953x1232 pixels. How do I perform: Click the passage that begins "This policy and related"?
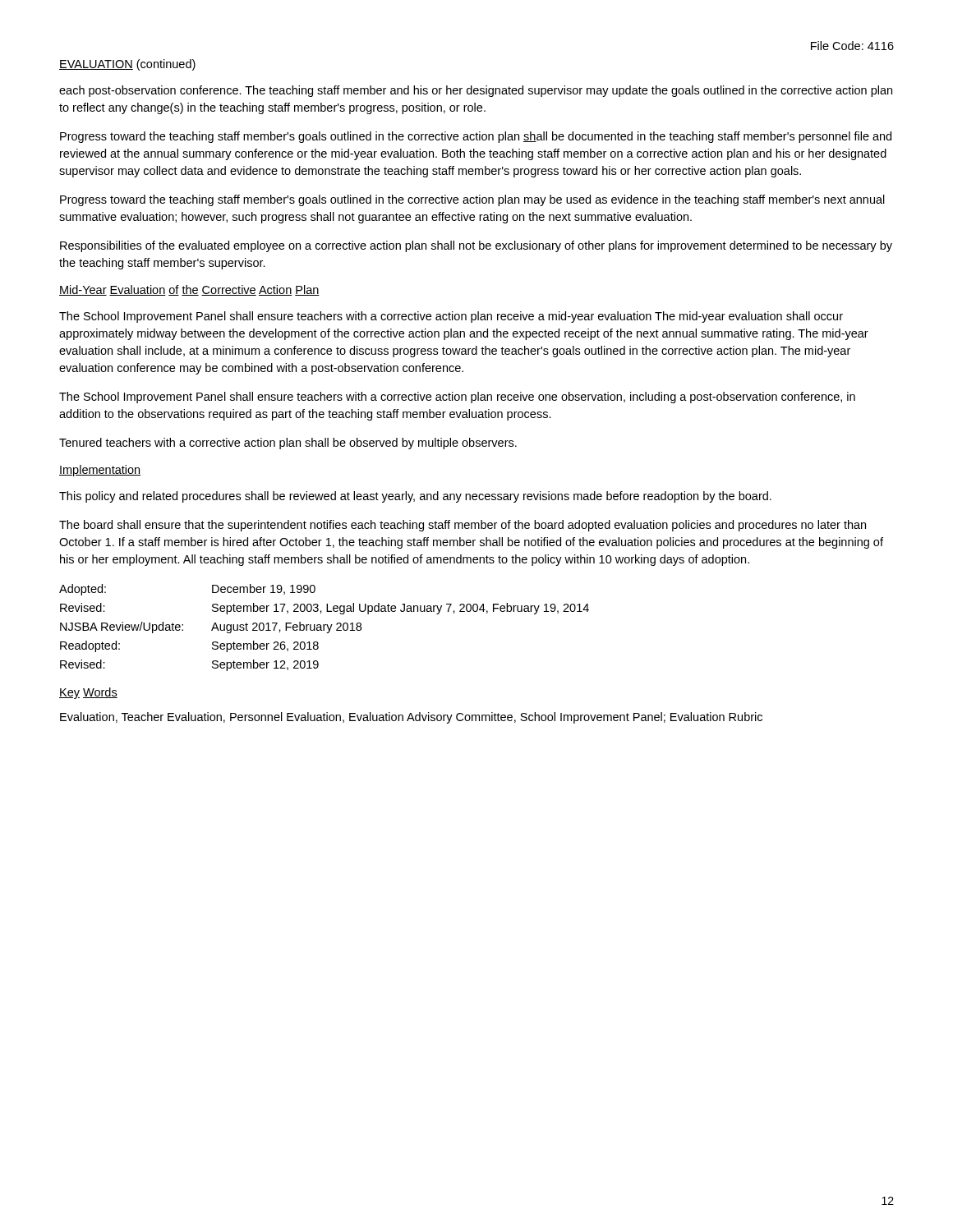click(476, 497)
